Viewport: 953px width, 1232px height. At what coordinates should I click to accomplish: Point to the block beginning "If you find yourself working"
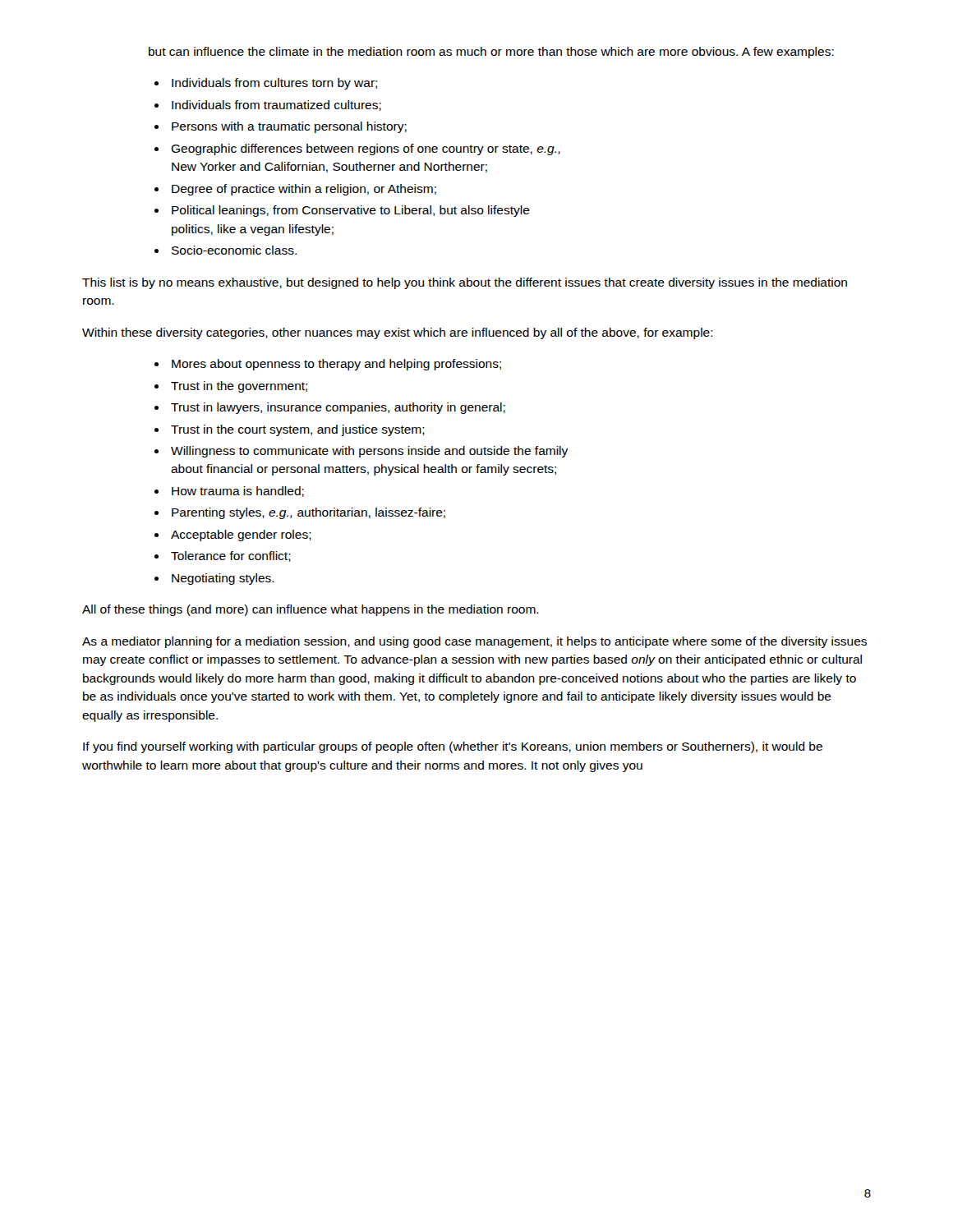pos(452,755)
